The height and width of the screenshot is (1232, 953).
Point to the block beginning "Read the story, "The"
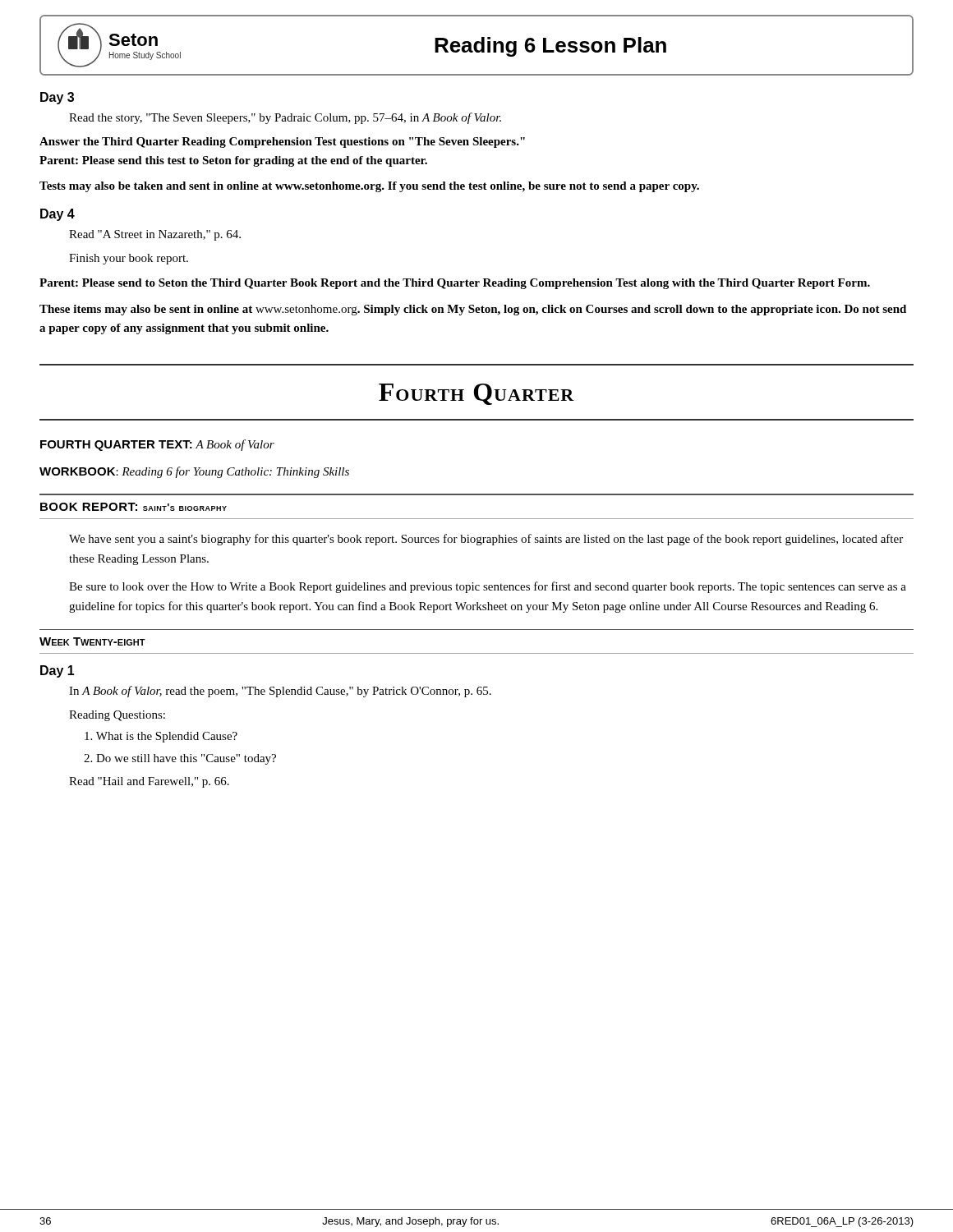click(286, 117)
